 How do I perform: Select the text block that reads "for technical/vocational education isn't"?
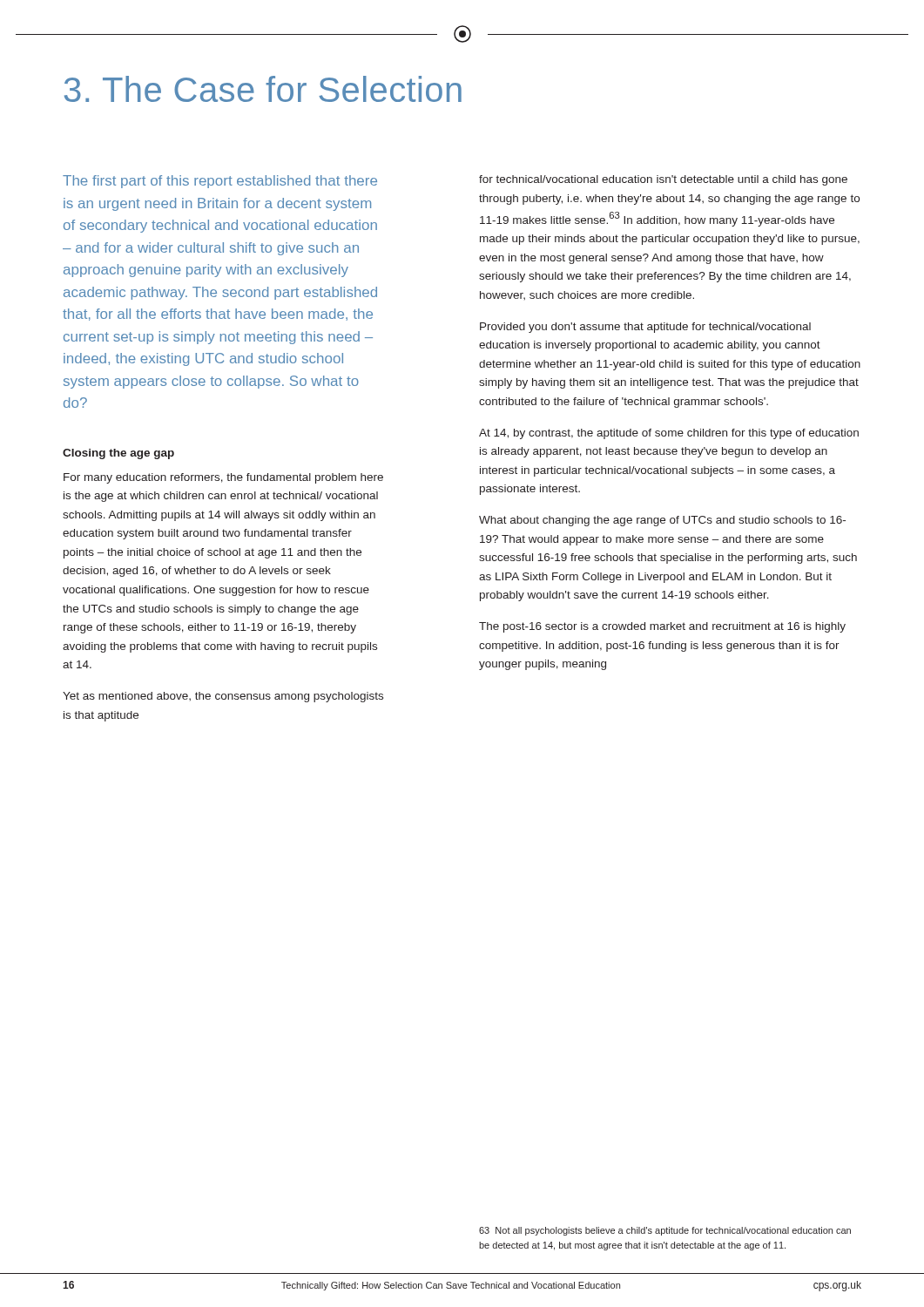click(671, 237)
